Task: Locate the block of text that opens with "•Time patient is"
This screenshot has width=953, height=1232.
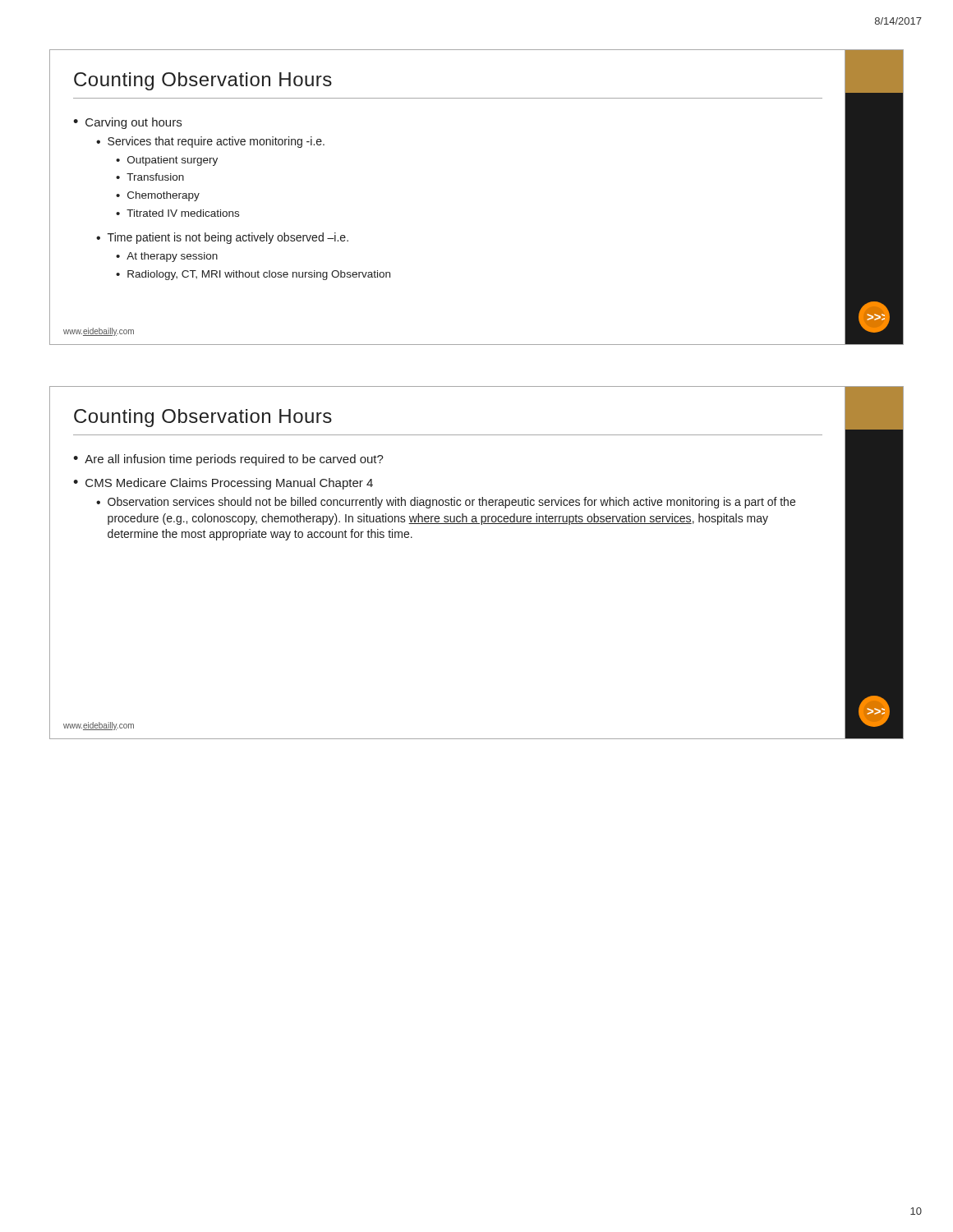Action: [223, 238]
